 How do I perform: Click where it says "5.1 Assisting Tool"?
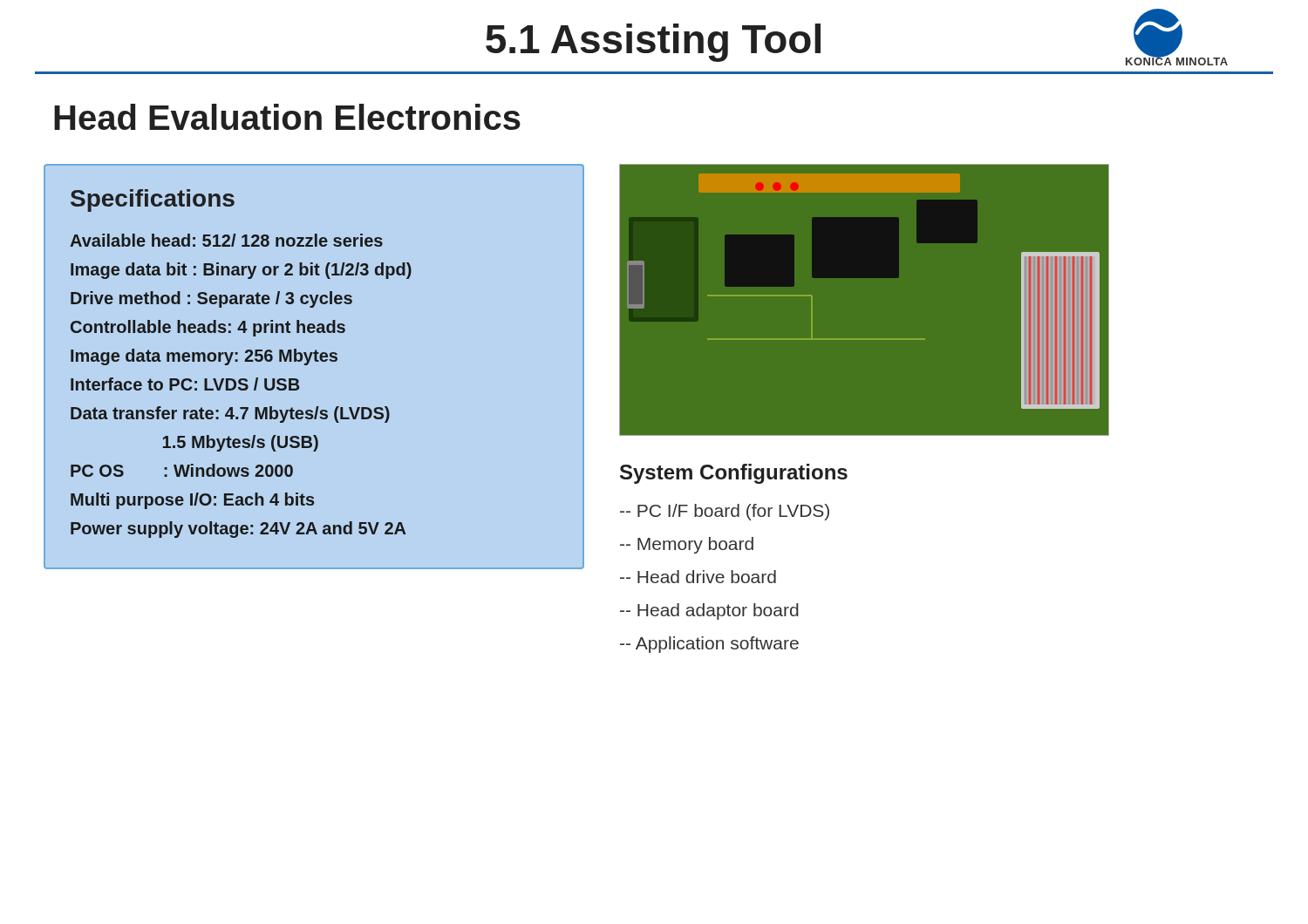click(x=654, y=39)
